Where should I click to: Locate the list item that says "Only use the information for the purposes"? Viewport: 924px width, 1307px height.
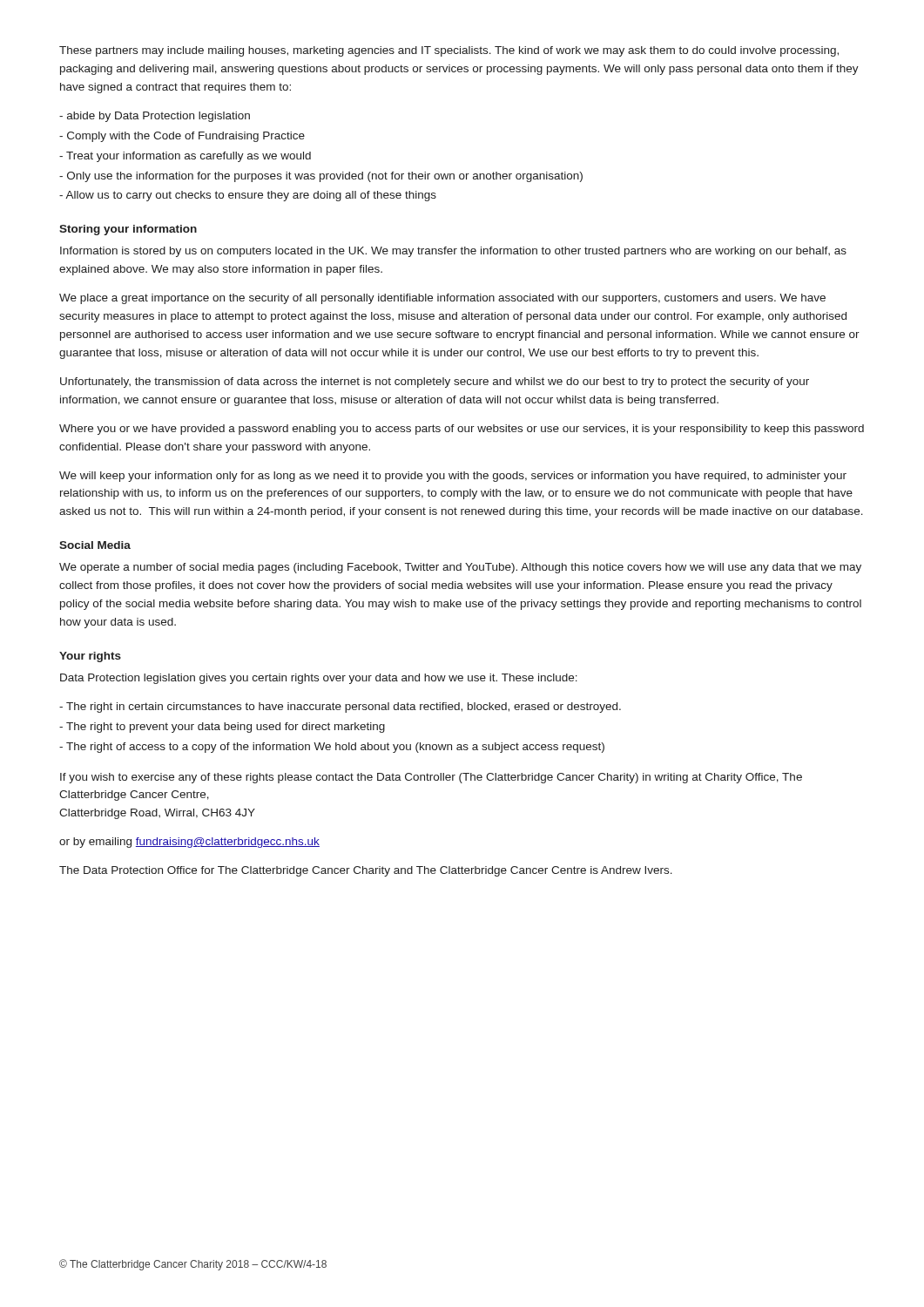point(321,175)
